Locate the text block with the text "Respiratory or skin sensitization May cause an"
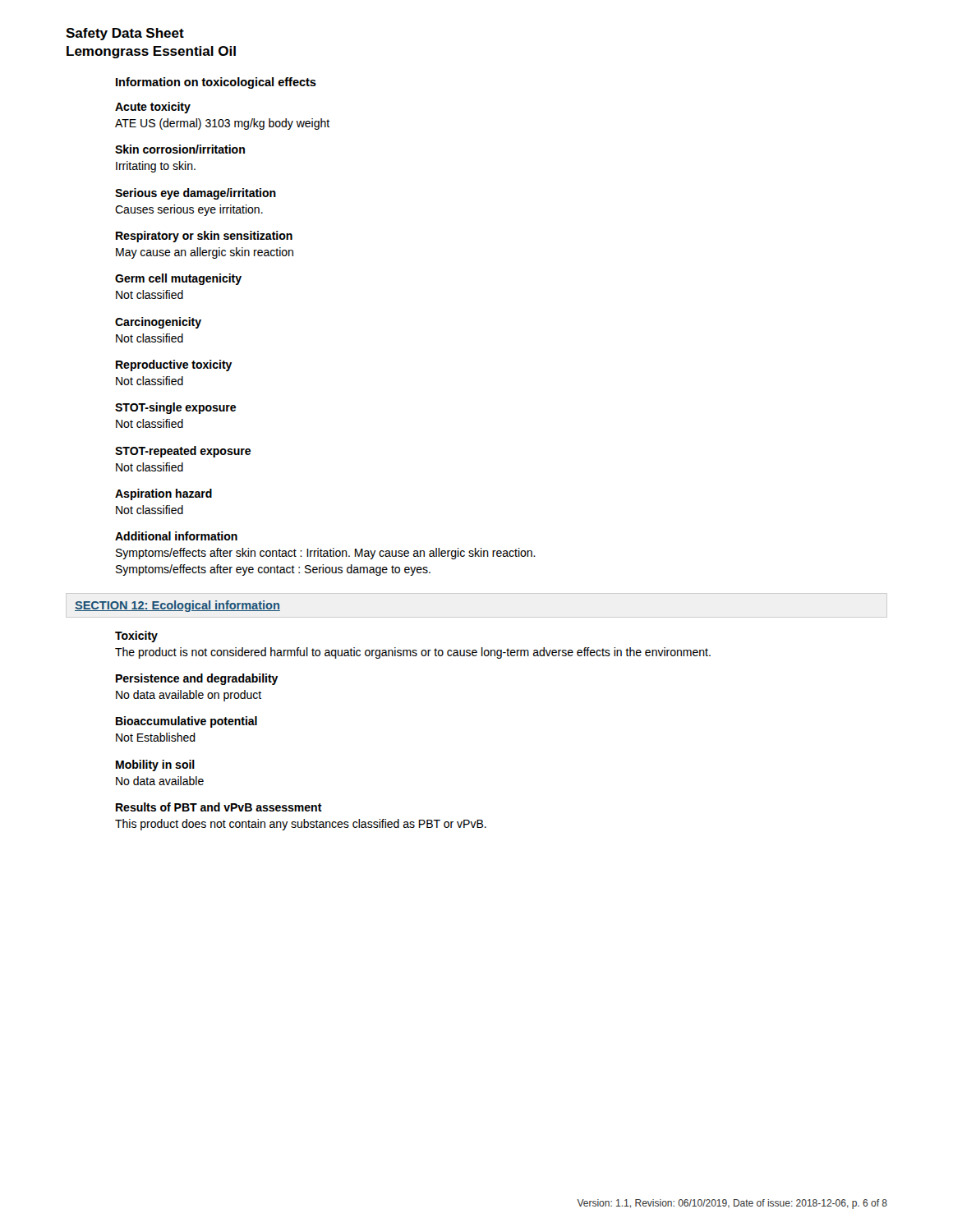Image resolution: width=953 pixels, height=1232 pixels. (204, 237)
